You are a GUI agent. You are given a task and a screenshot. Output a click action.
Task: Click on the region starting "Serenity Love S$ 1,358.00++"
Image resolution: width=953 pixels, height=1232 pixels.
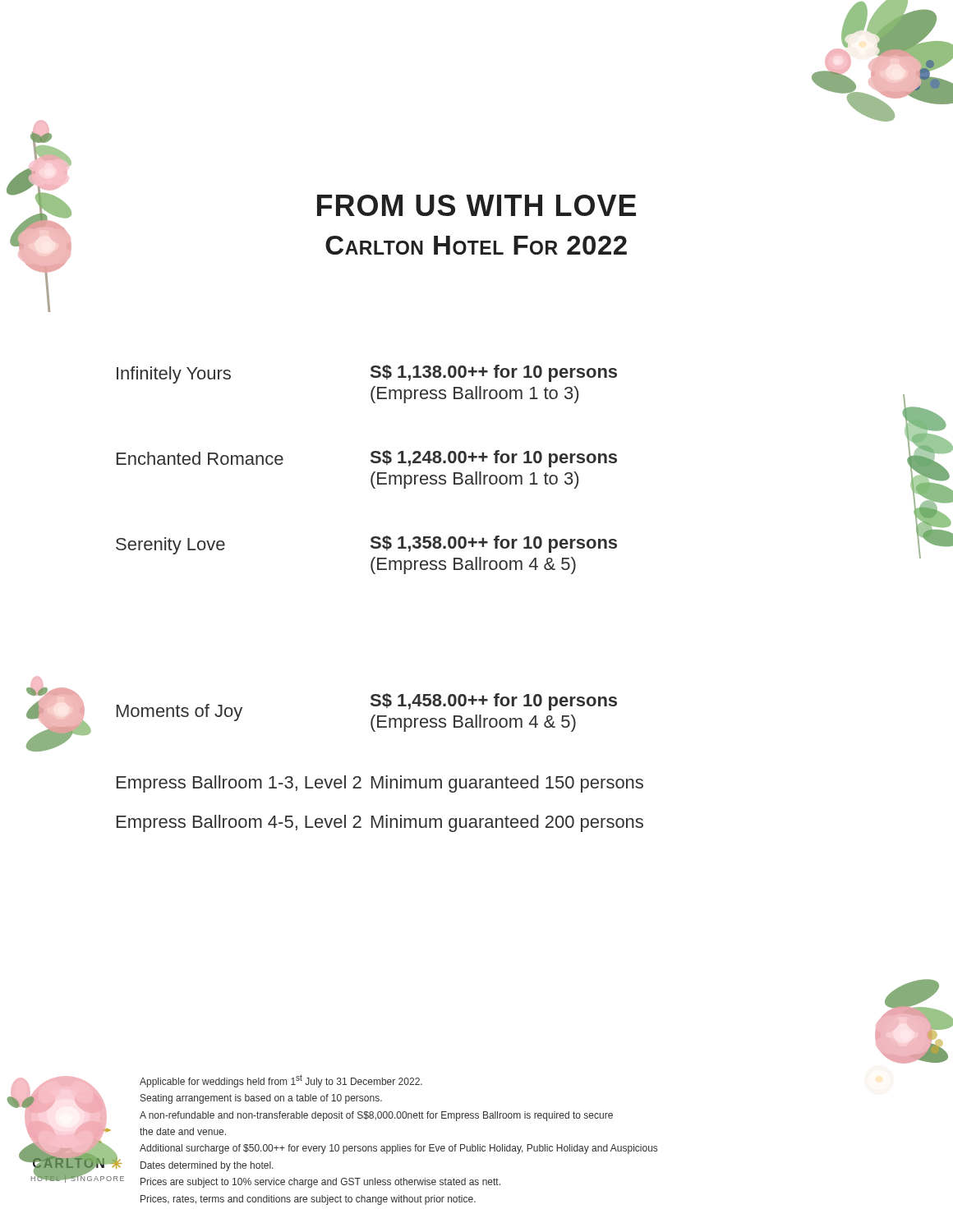tap(366, 554)
